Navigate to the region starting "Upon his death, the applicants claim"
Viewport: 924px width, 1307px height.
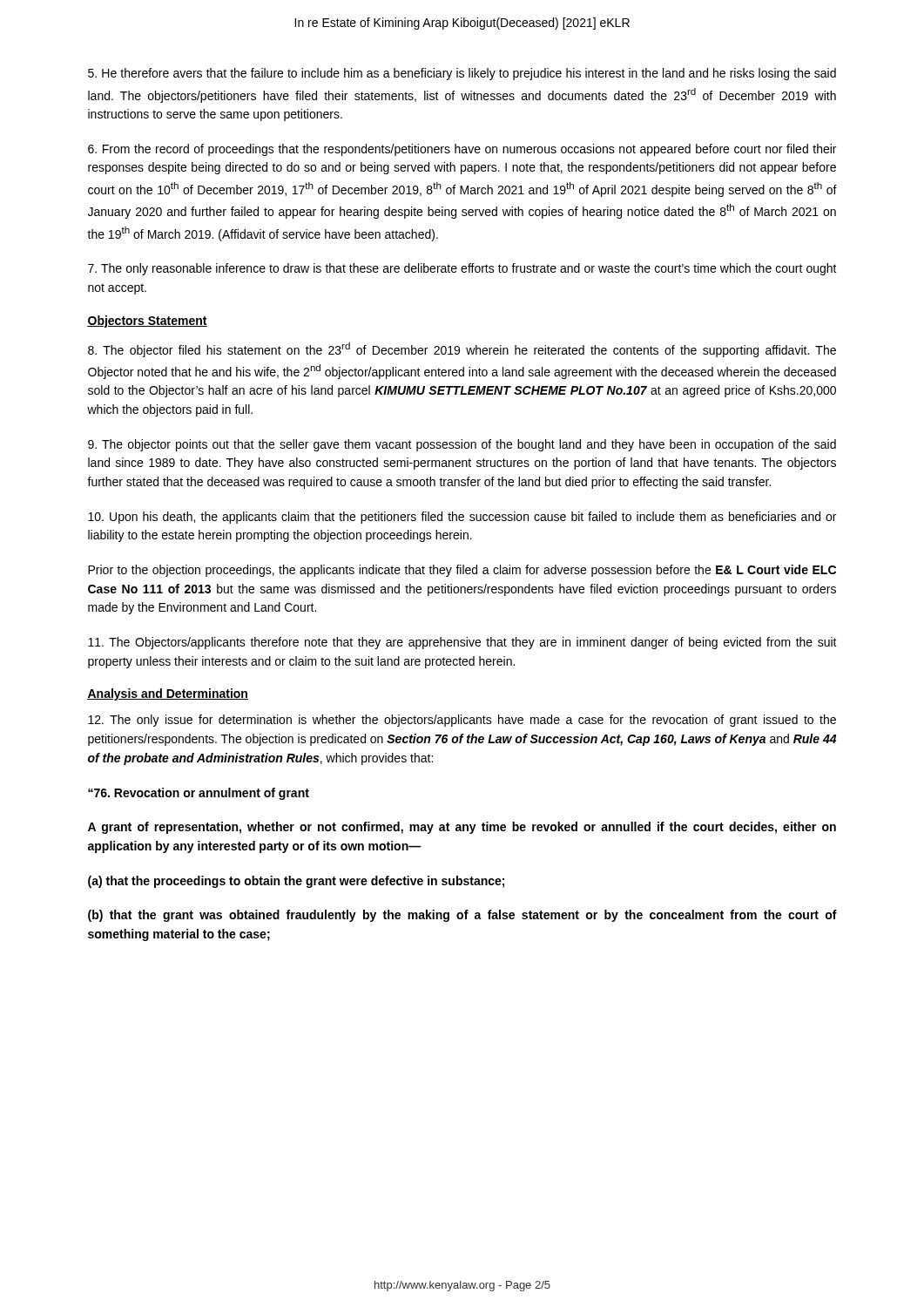tap(462, 526)
